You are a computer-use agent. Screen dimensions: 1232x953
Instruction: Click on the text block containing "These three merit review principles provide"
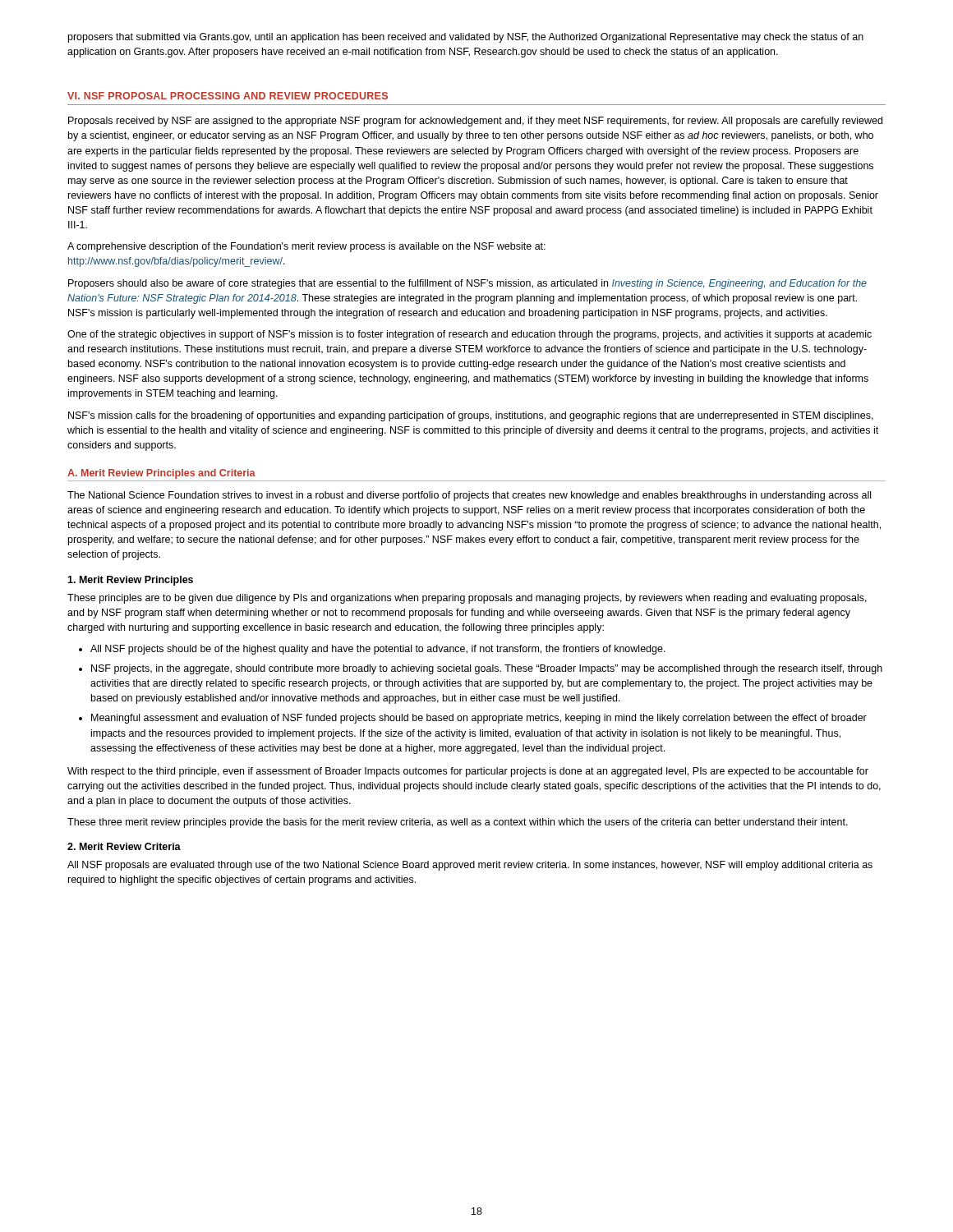[476, 822]
